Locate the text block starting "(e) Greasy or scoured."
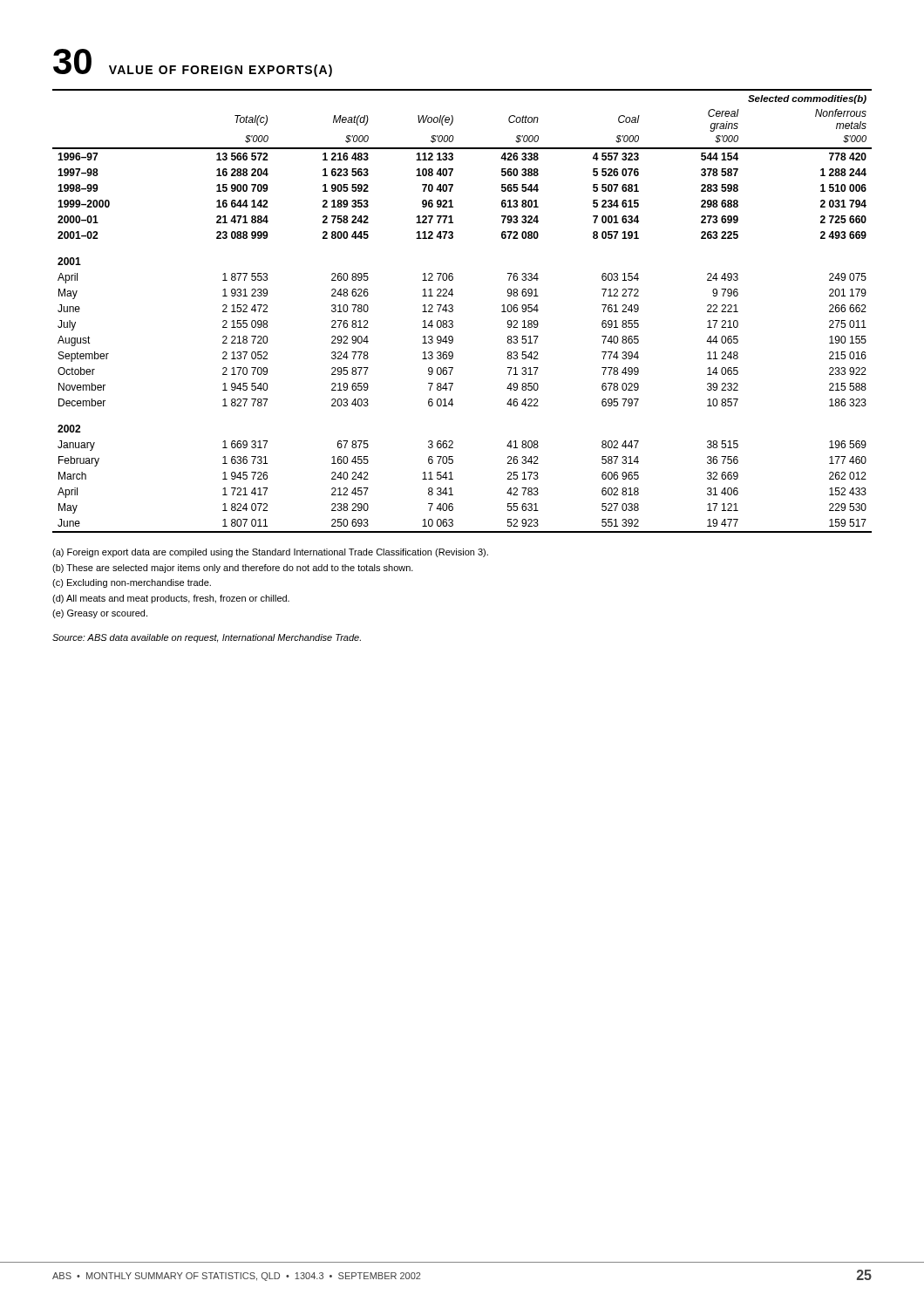This screenshot has width=924, height=1308. 100,614
